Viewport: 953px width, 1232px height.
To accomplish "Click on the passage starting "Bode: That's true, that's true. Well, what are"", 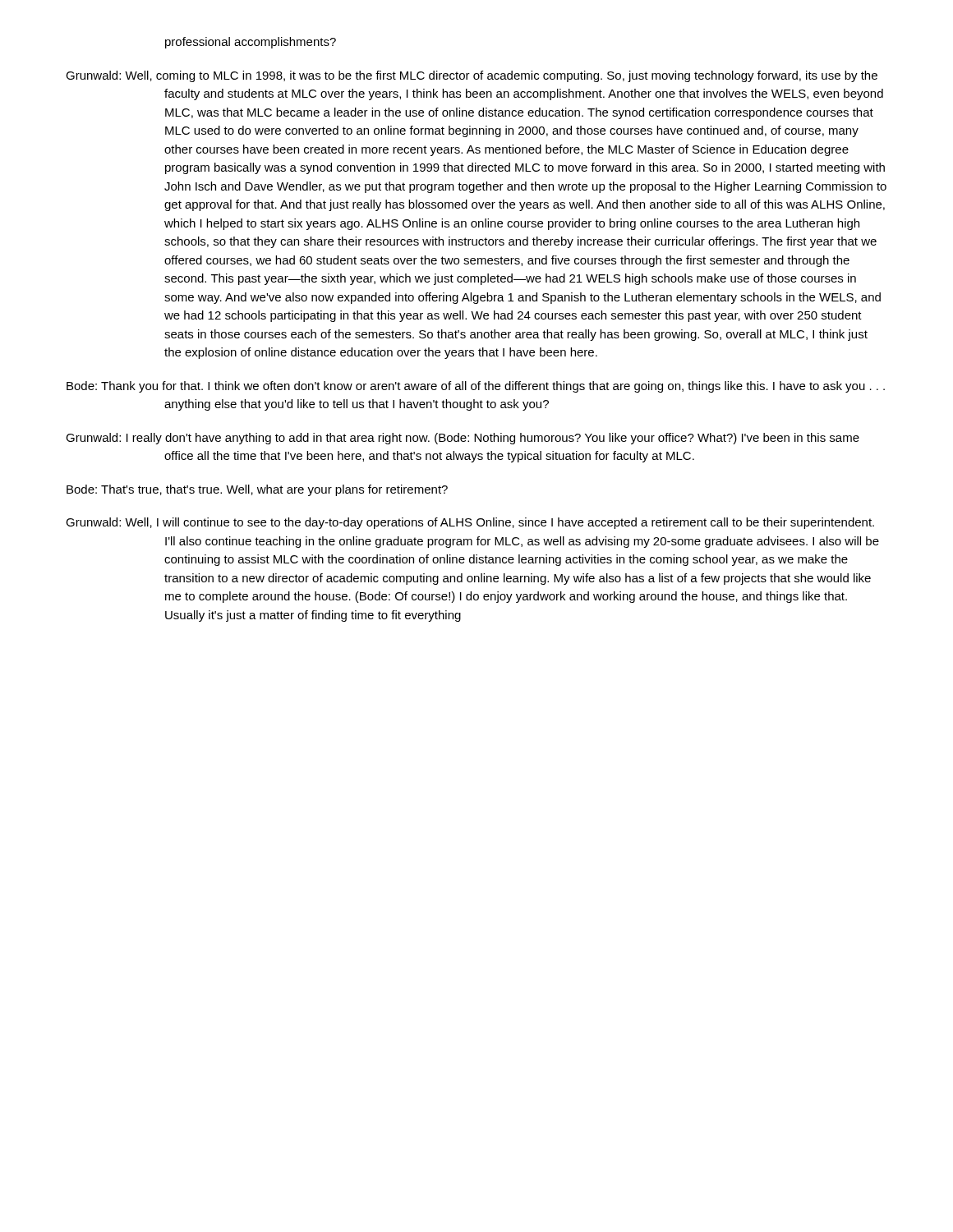I will click(257, 489).
